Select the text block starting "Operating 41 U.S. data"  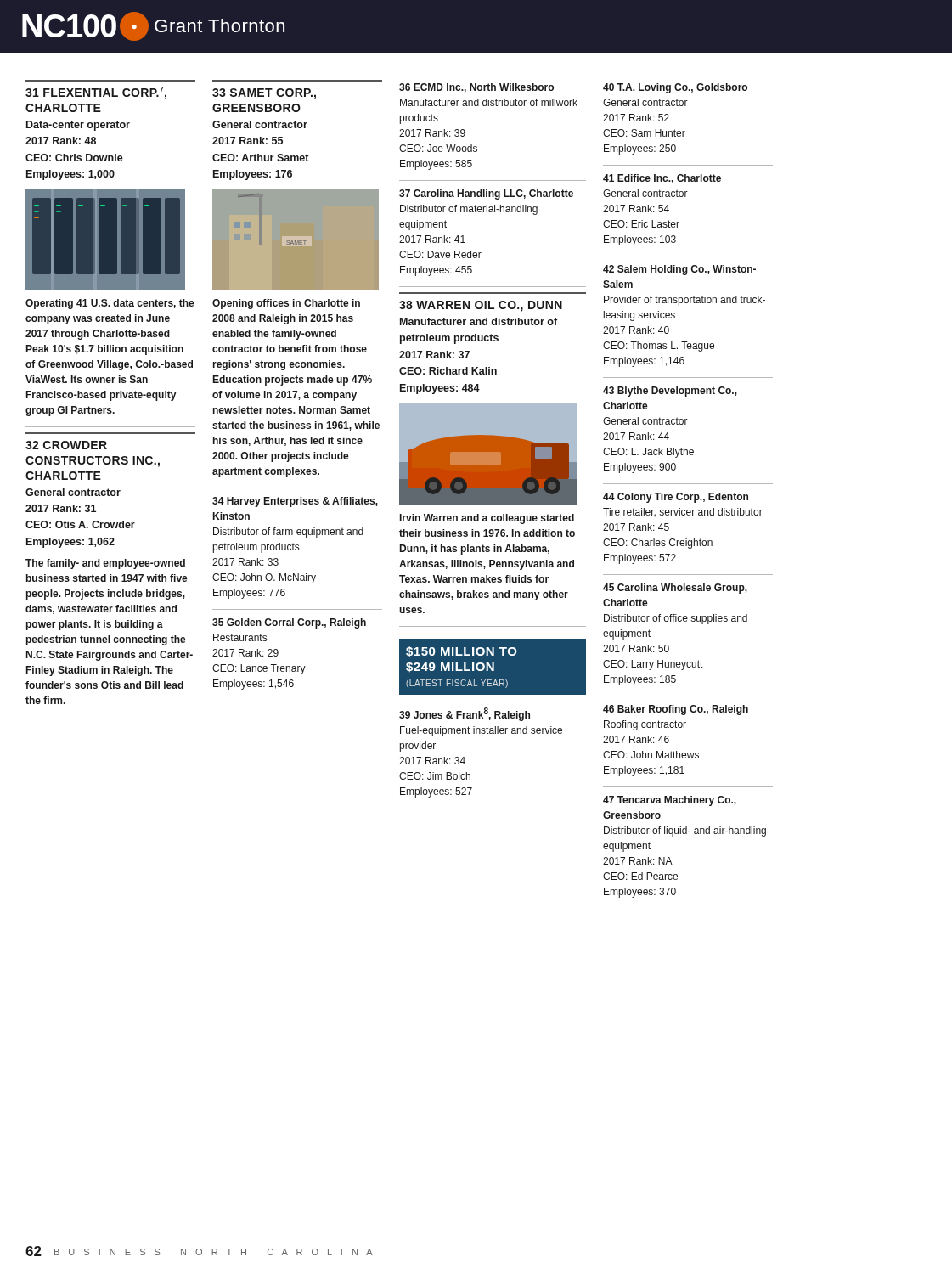point(110,356)
